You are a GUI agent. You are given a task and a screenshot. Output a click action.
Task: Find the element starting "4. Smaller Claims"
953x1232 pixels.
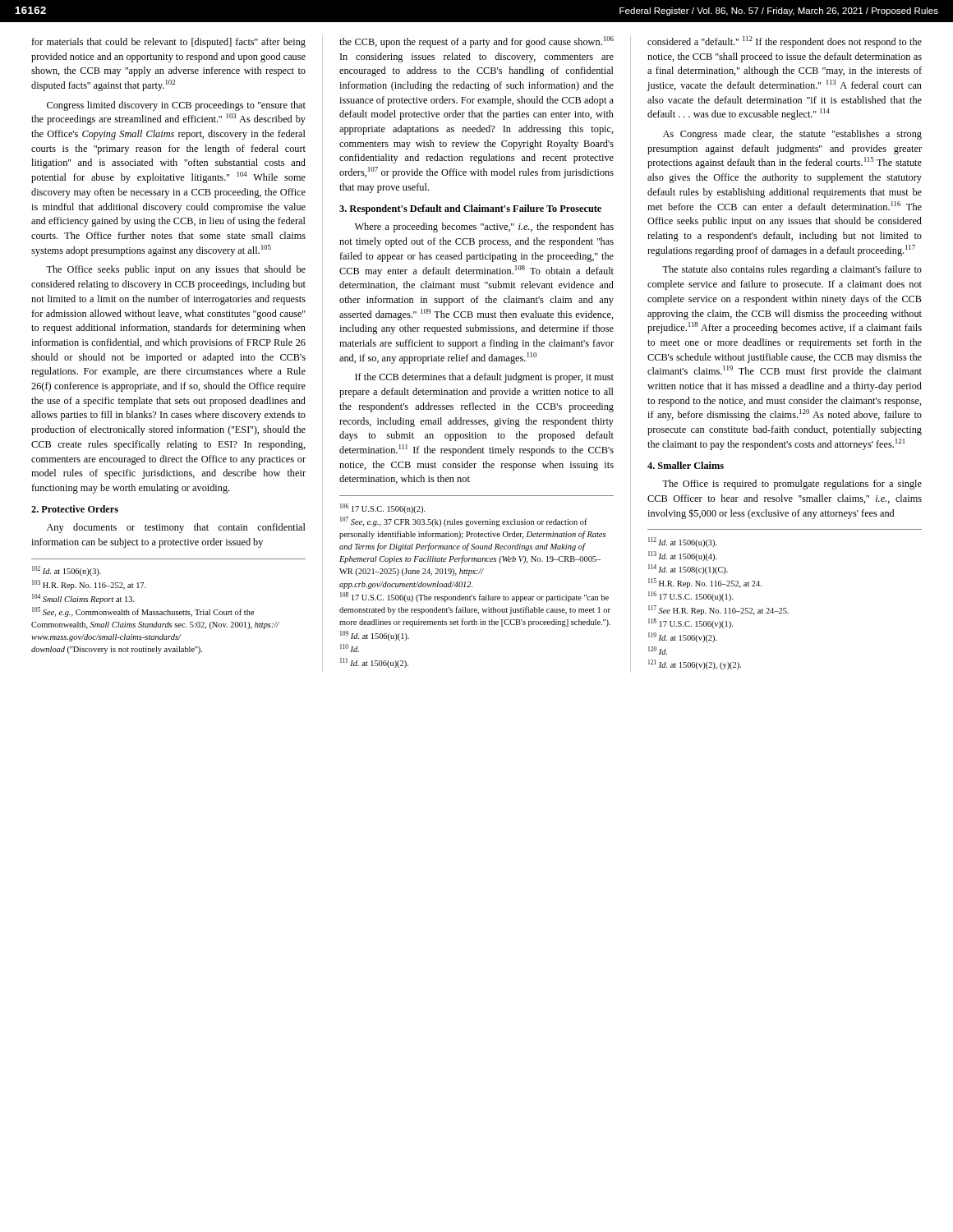click(x=686, y=465)
